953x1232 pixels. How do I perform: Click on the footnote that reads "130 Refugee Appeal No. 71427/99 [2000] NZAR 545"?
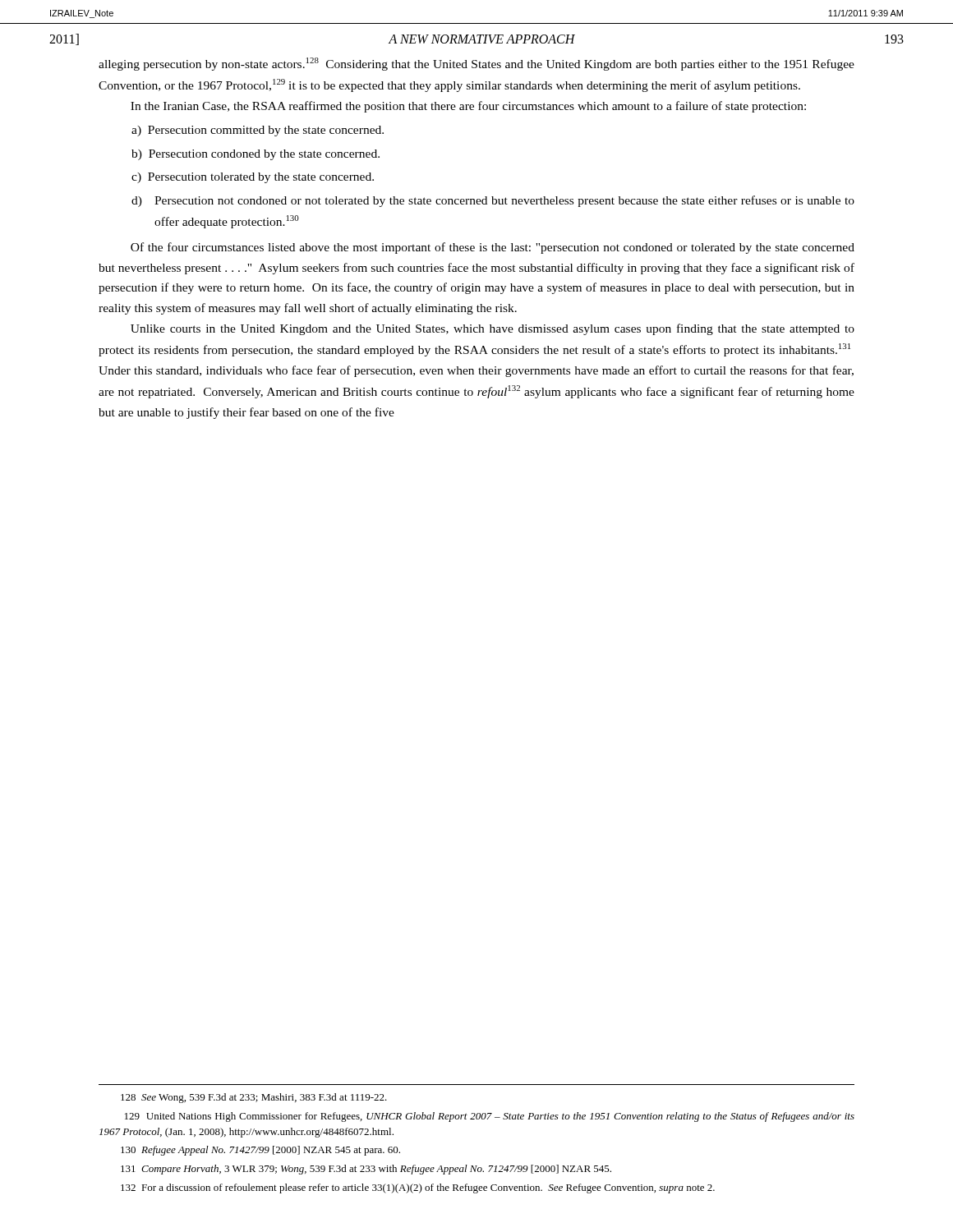click(260, 1151)
